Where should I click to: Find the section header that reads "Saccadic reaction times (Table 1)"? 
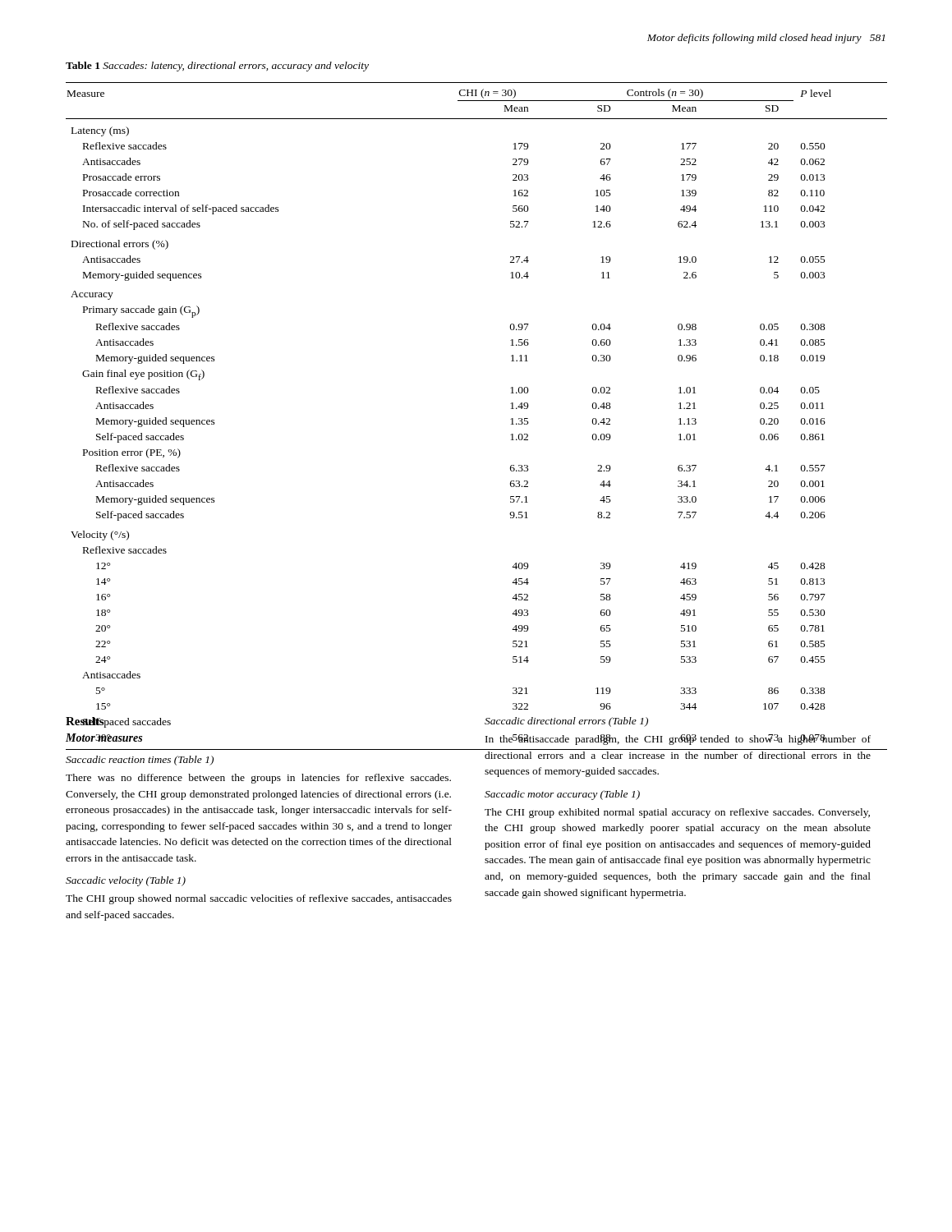pos(140,759)
